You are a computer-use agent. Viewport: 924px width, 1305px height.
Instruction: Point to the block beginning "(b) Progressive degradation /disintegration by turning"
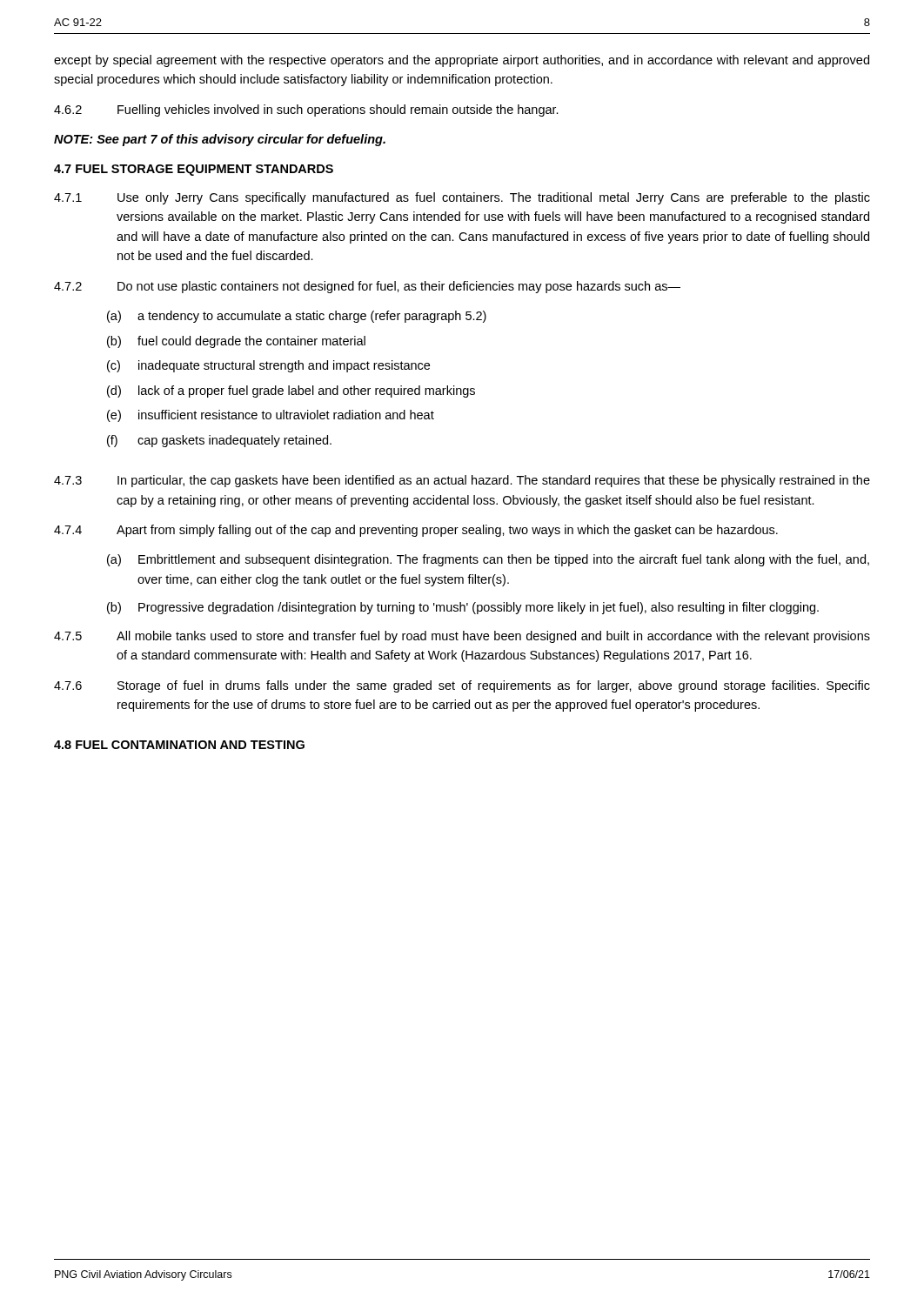pyautogui.click(x=488, y=608)
